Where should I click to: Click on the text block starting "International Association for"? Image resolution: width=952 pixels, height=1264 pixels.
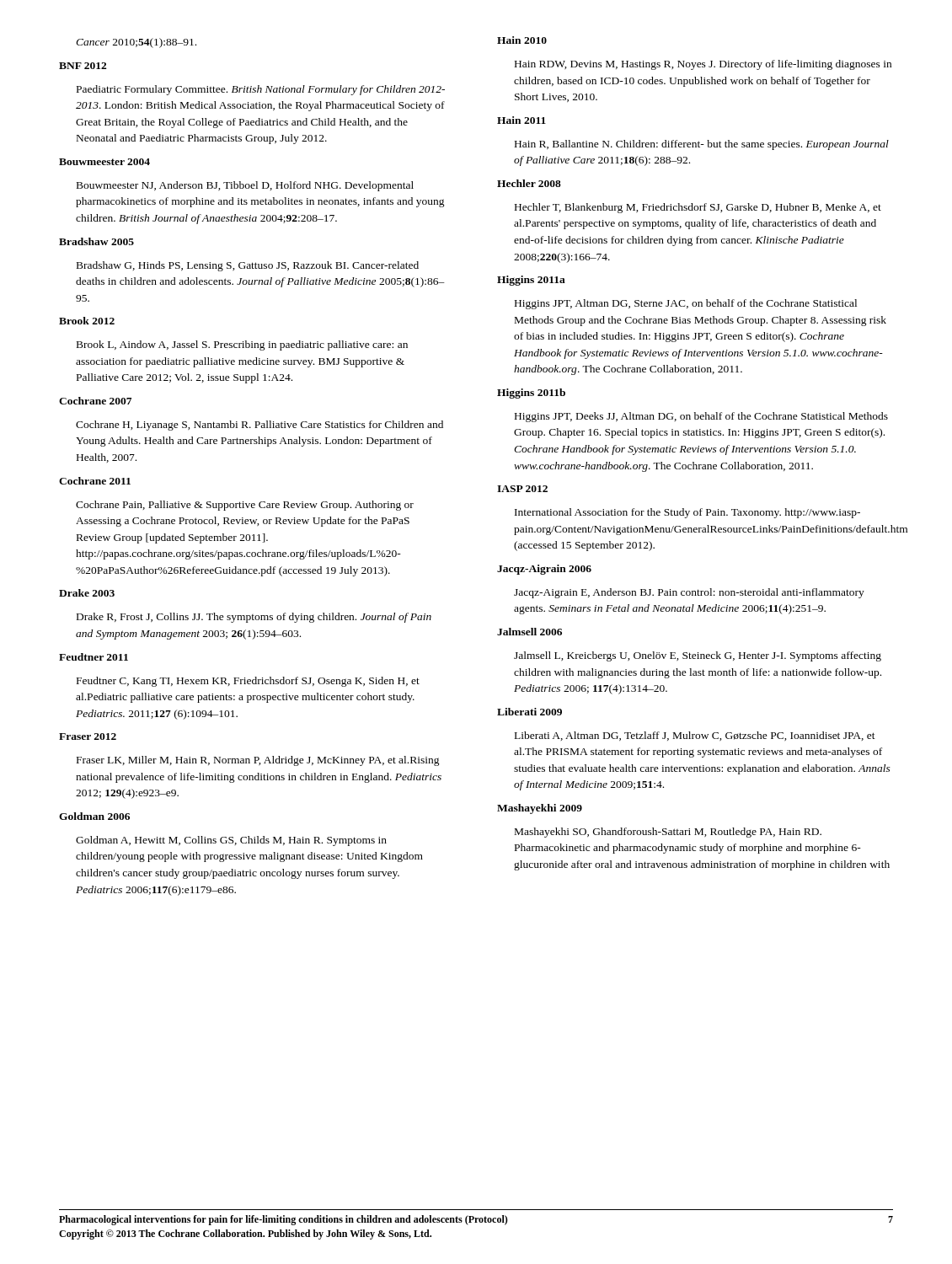coord(703,529)
